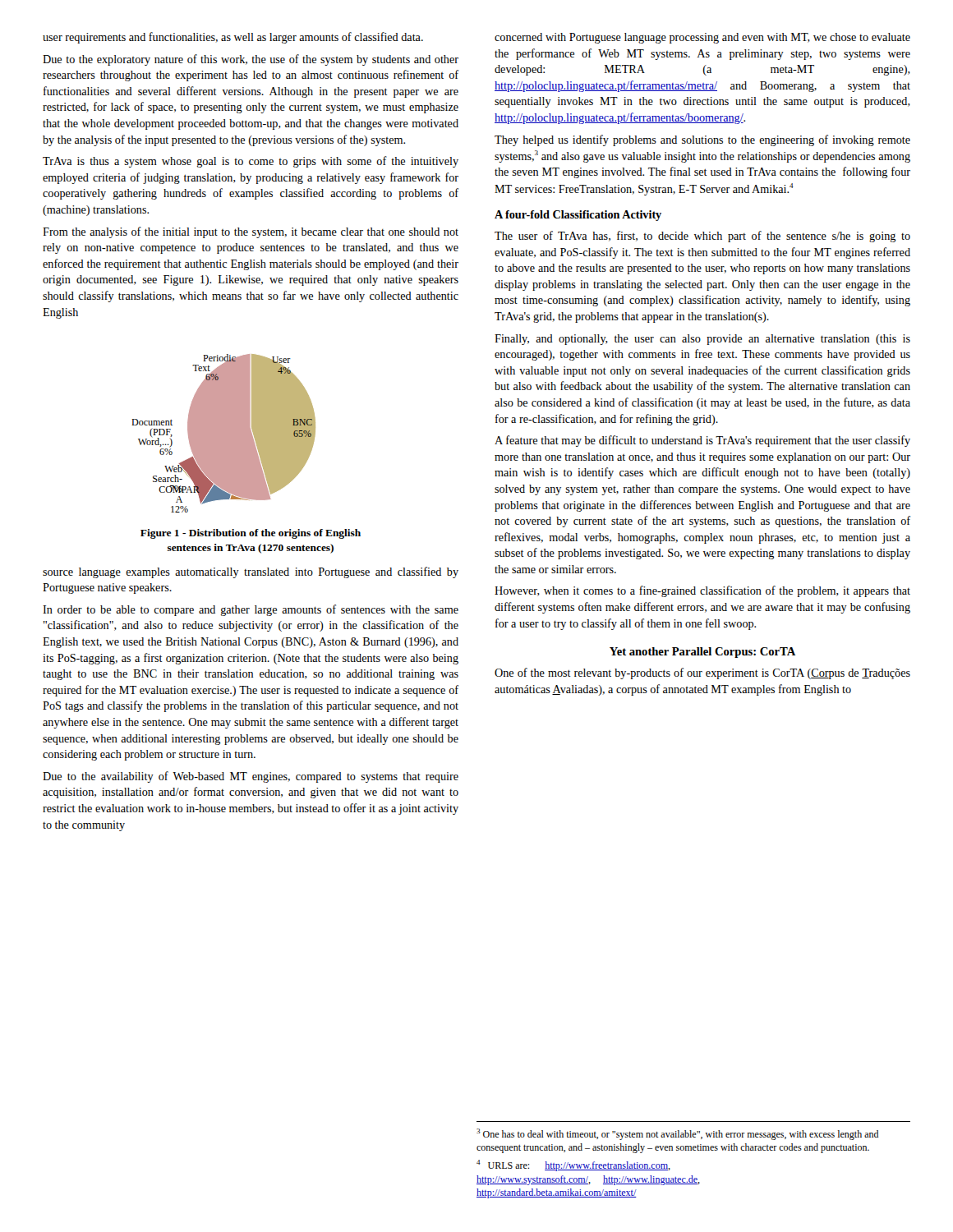The image size is (953, 1232).
Task: Locate the region starting "Yet another Parallel"
Action: [702, 652]
